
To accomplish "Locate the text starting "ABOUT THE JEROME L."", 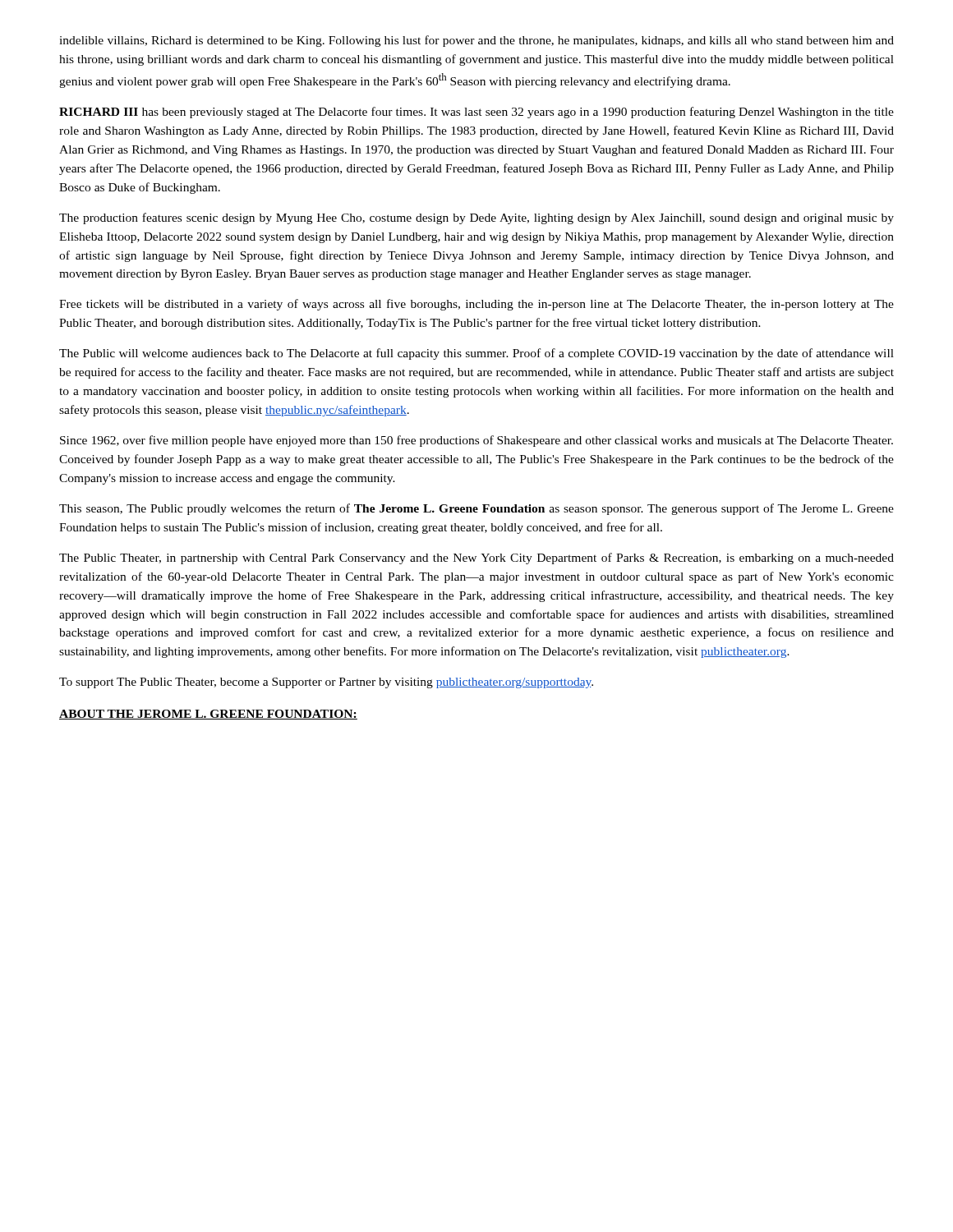I will pyautogui.click(x=208, y=714).
